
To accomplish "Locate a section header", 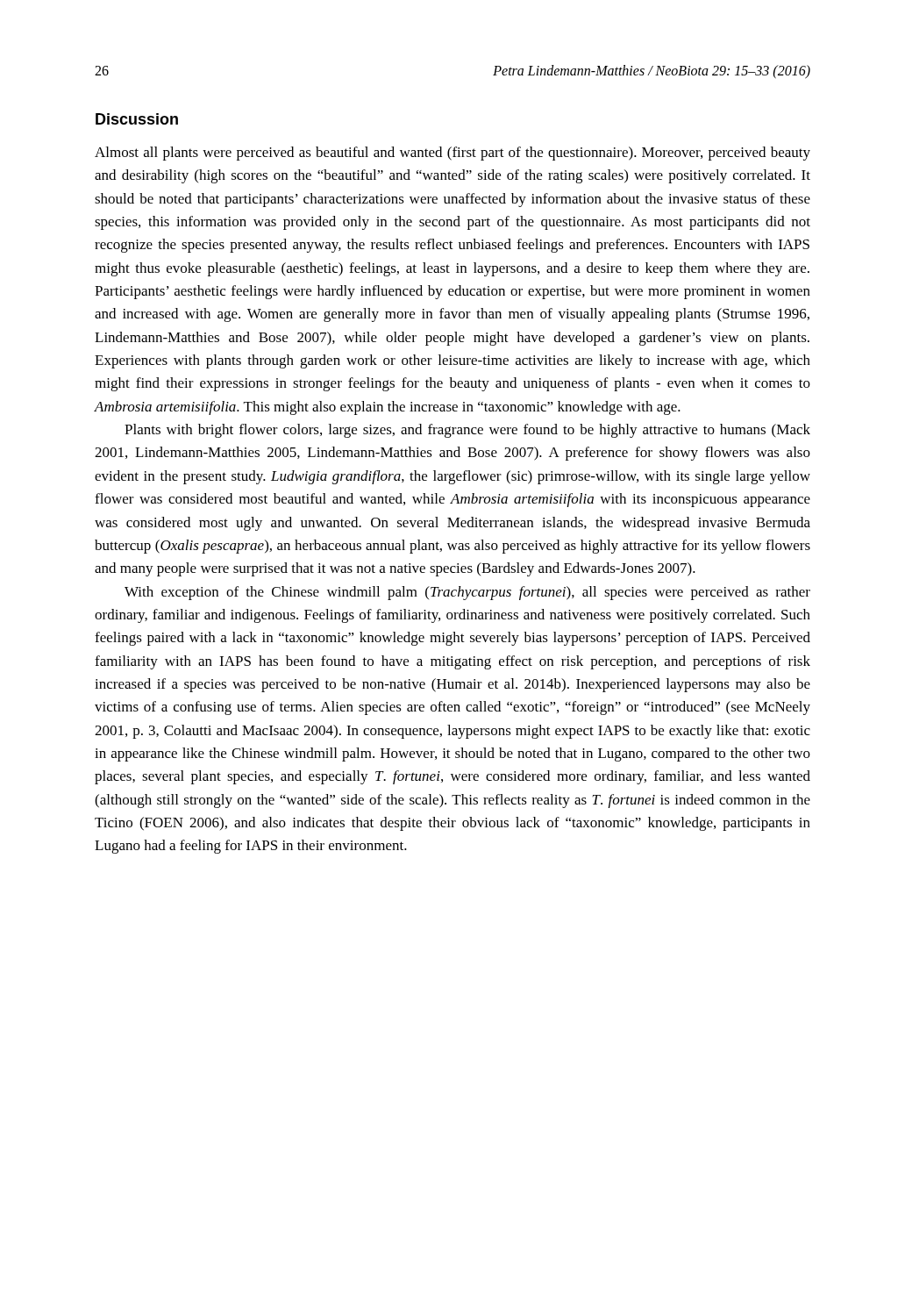I will click(x=137, y=119).
